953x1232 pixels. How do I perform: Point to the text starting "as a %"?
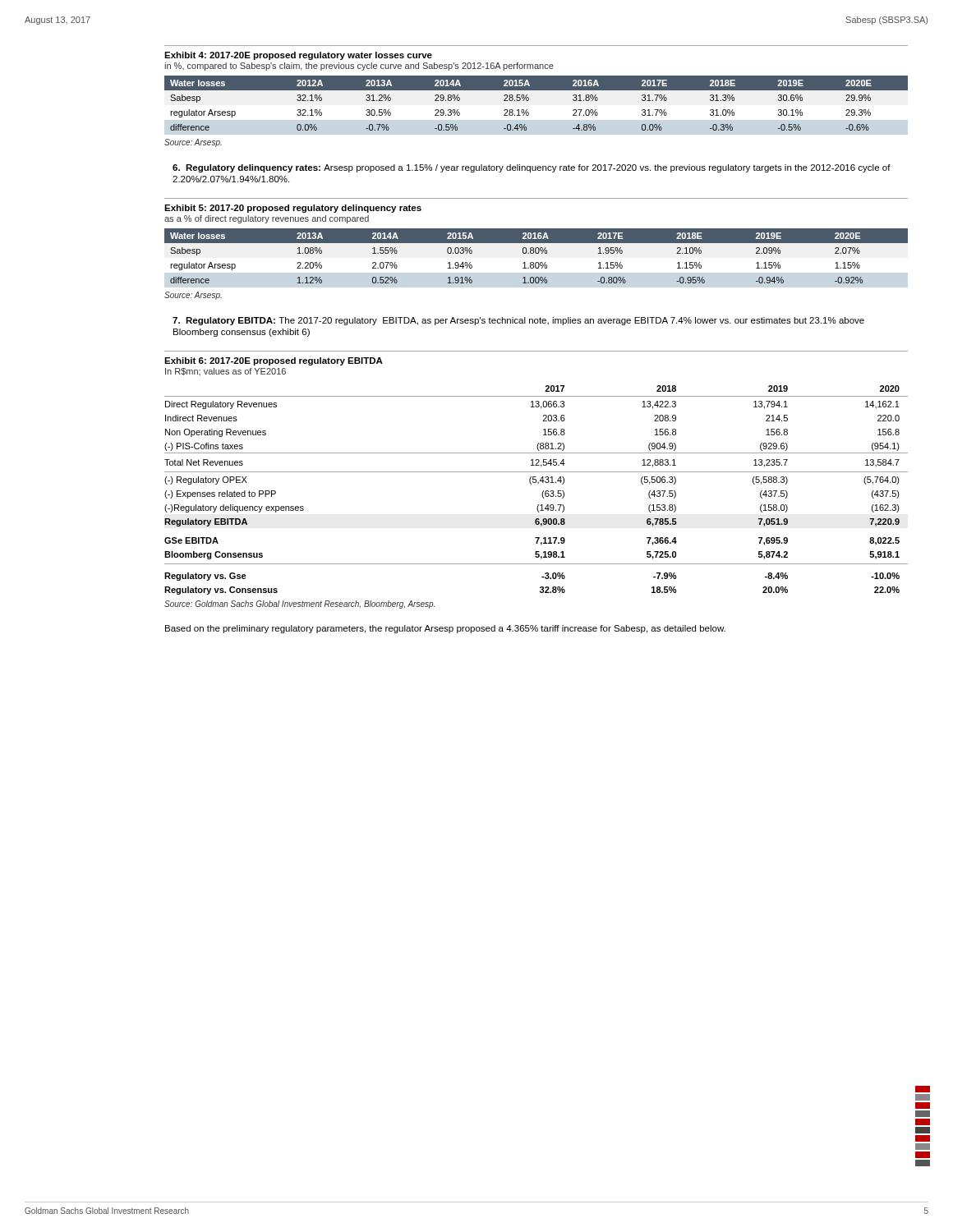tap(267, 218)
